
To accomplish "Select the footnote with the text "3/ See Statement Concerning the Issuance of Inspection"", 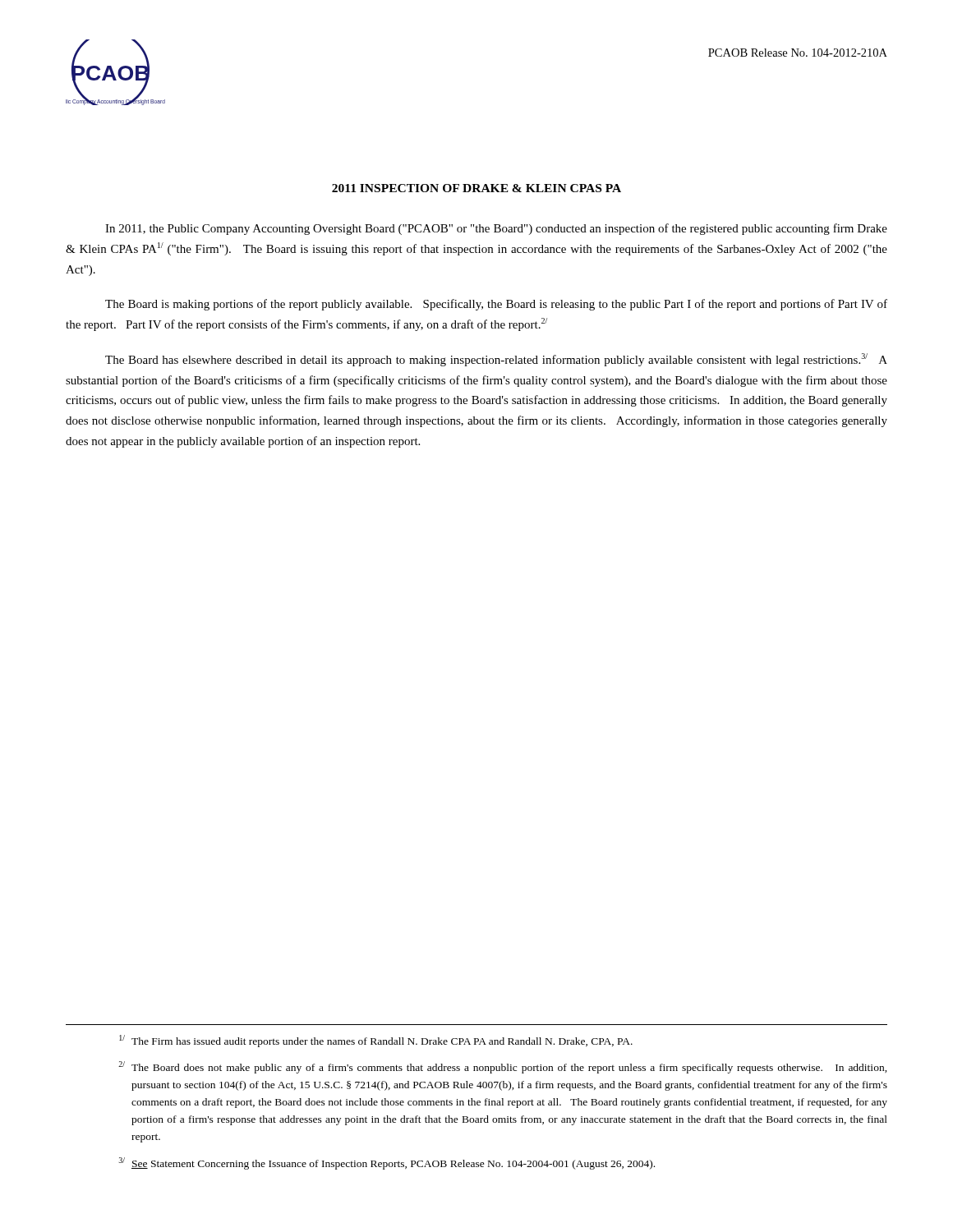I will 476,1164.
